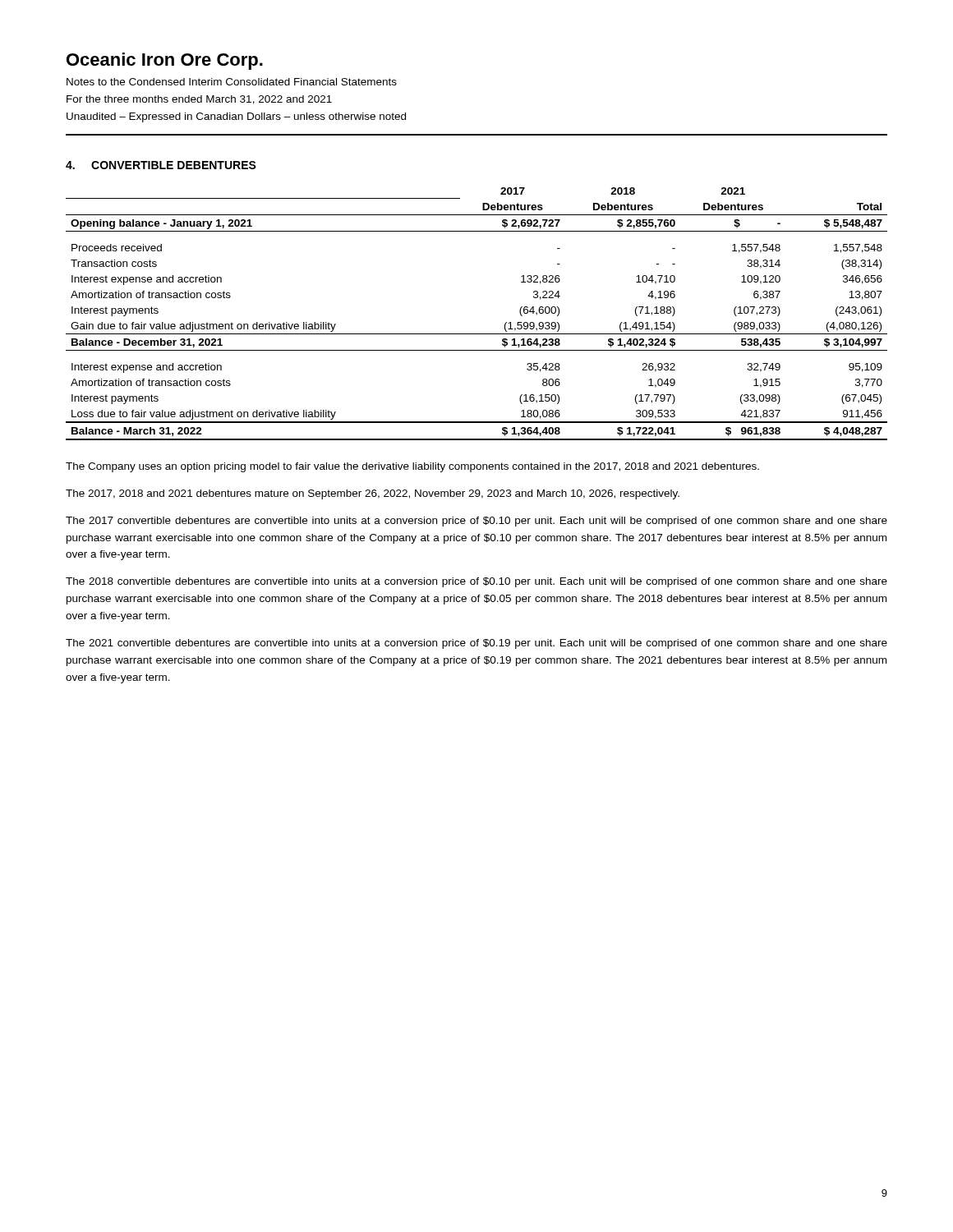The image size is (953, 1232).
Task: Click on the section header containing "4. CONVERTIBLE DEBENTURES"
Action: click(161, 165)
